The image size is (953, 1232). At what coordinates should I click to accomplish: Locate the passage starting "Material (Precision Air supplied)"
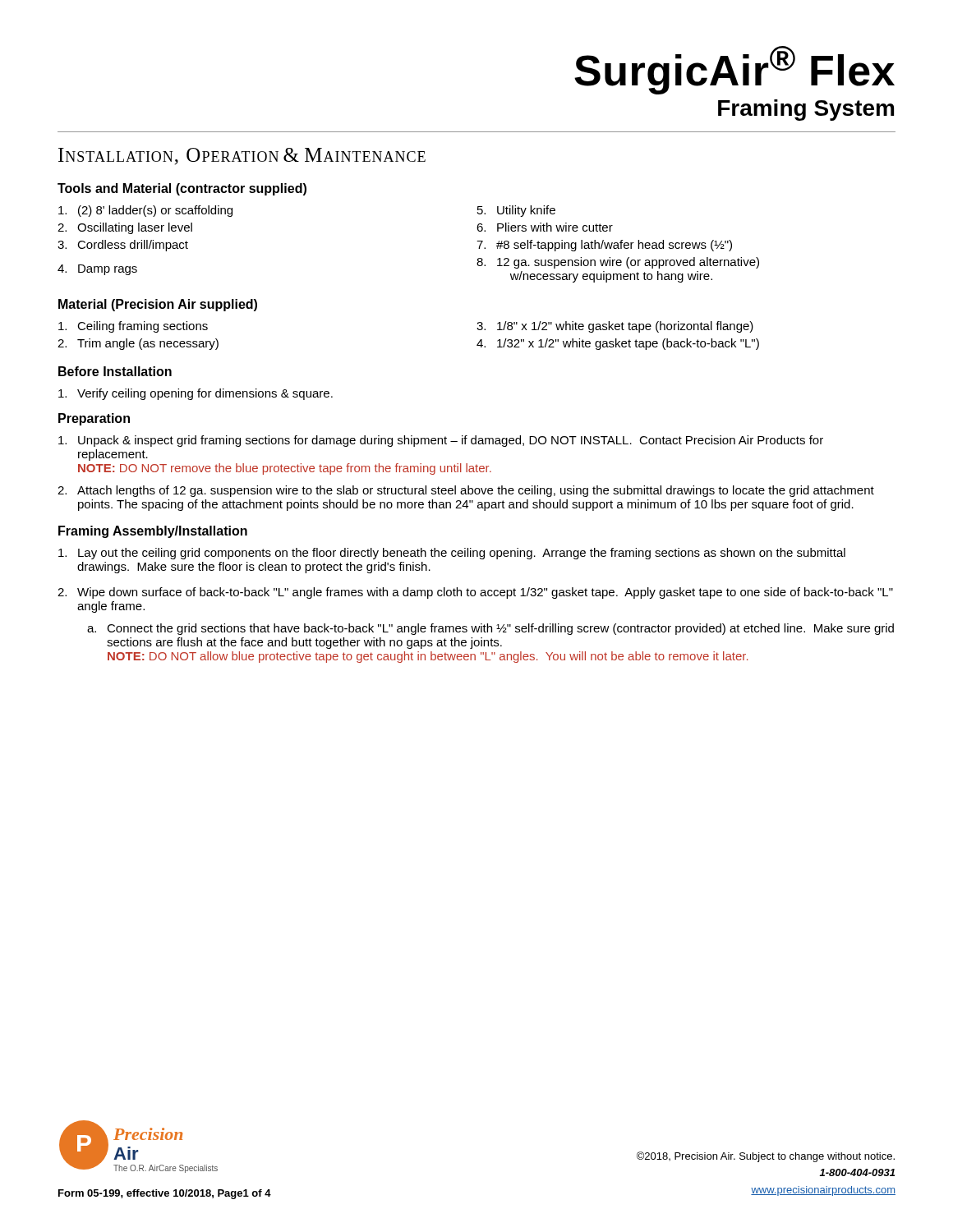(158, 304)
